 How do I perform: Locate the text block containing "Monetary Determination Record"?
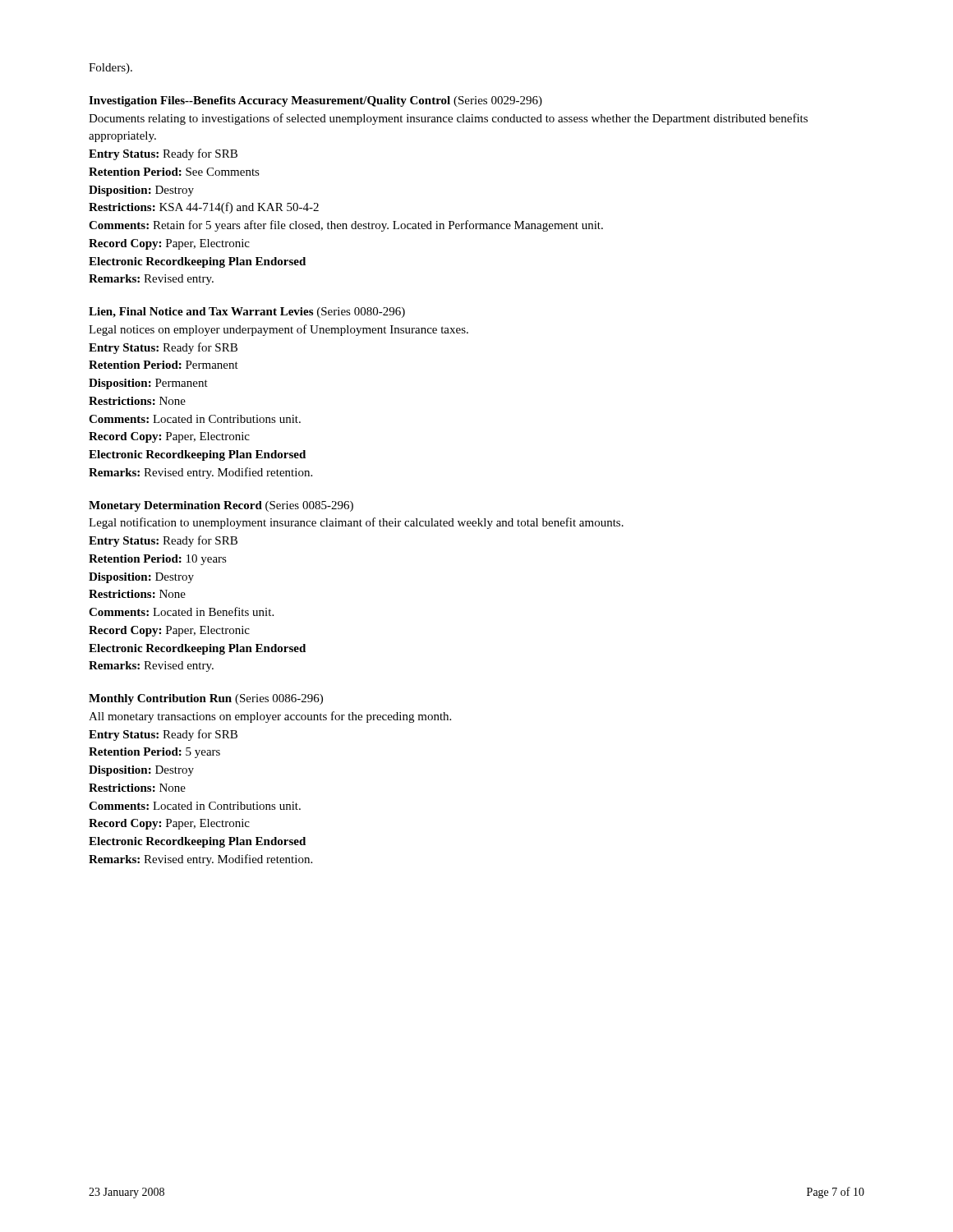[x=221, y=506]
